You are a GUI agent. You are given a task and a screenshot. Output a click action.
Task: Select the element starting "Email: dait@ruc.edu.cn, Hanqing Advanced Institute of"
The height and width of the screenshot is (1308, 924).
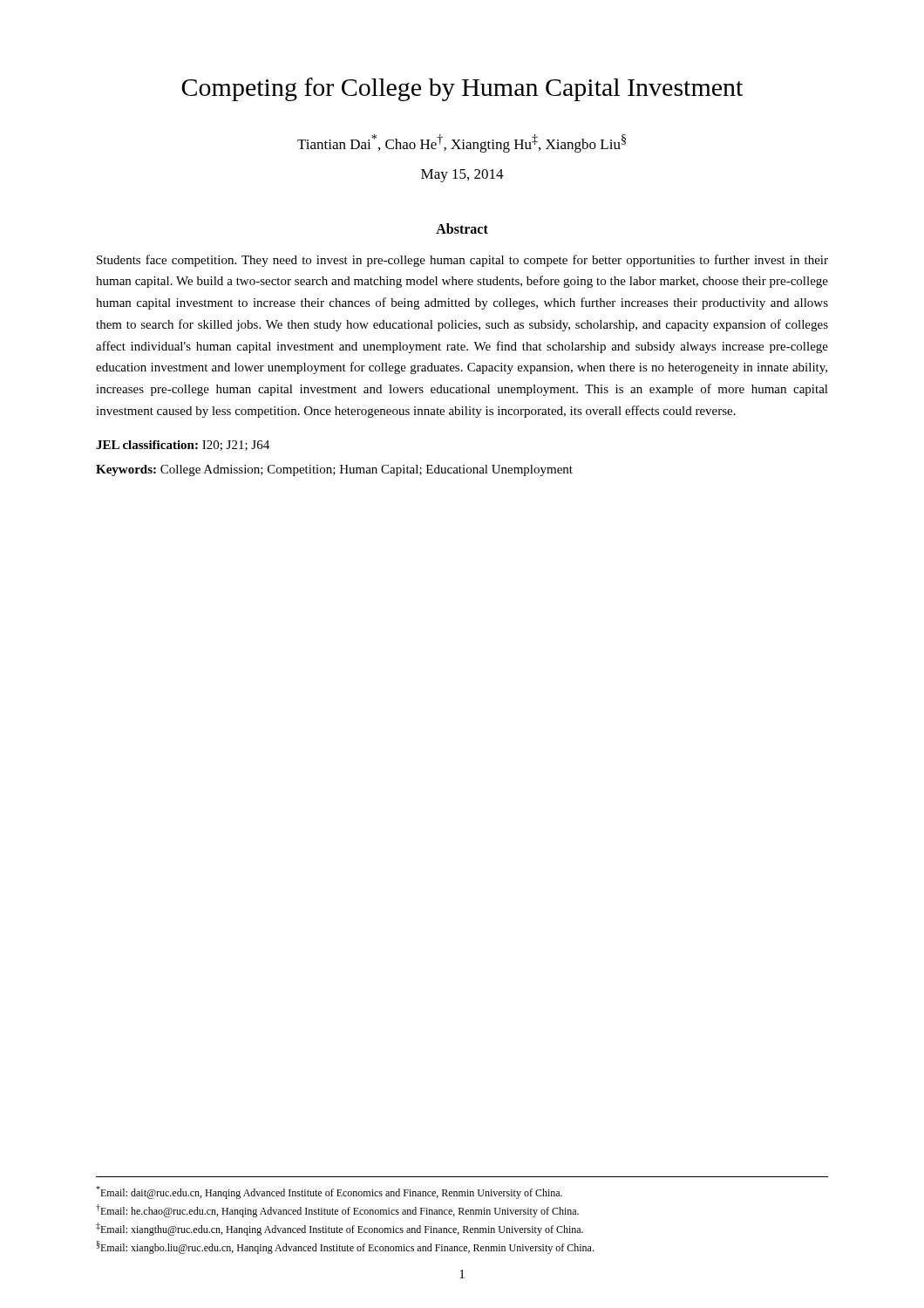pyautogui.click(x=329, y=1192)
